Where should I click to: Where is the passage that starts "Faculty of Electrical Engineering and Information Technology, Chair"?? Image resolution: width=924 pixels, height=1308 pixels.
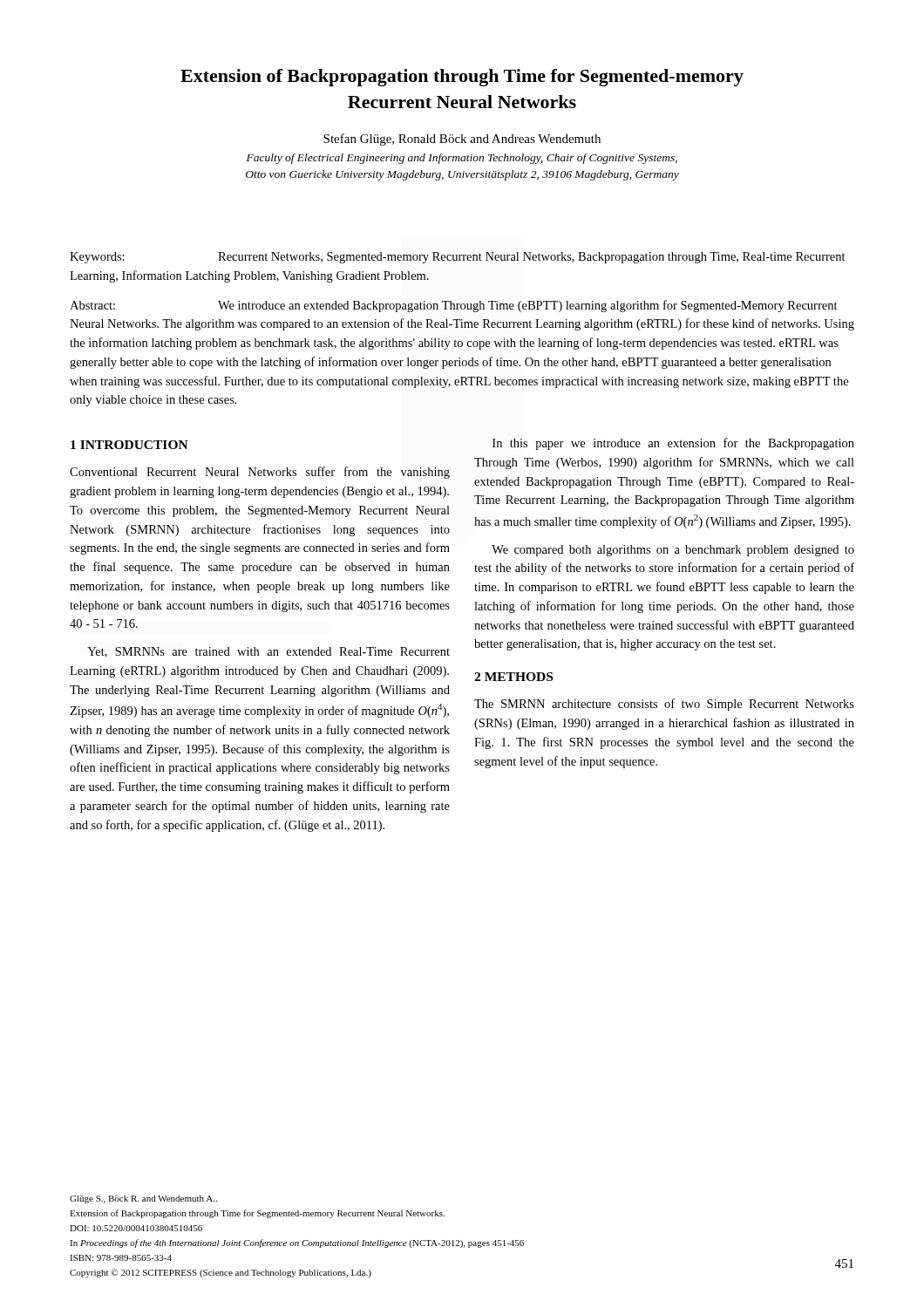pyautogui.click(x=462, y=166)
